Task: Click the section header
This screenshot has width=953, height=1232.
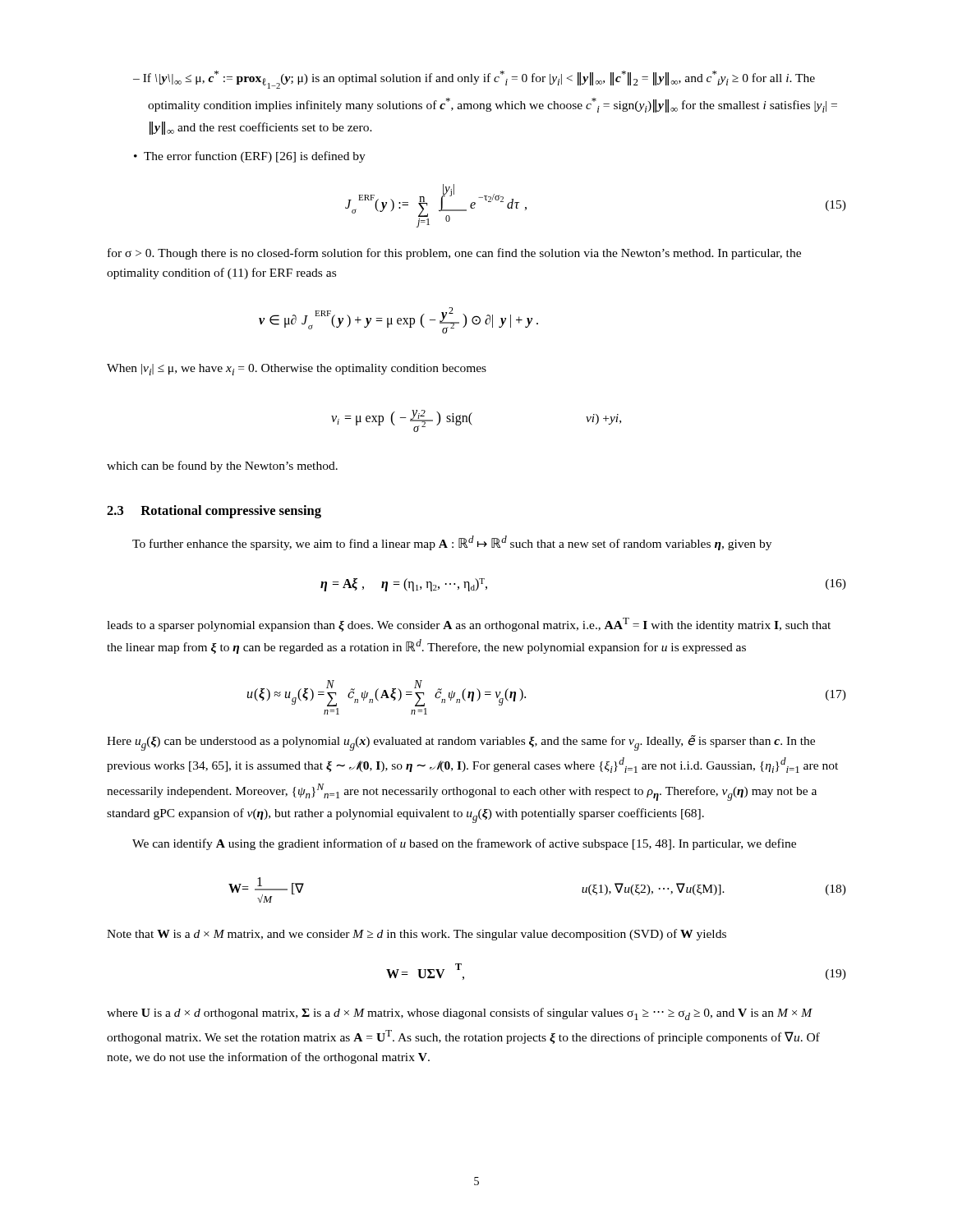Action: 214,510
